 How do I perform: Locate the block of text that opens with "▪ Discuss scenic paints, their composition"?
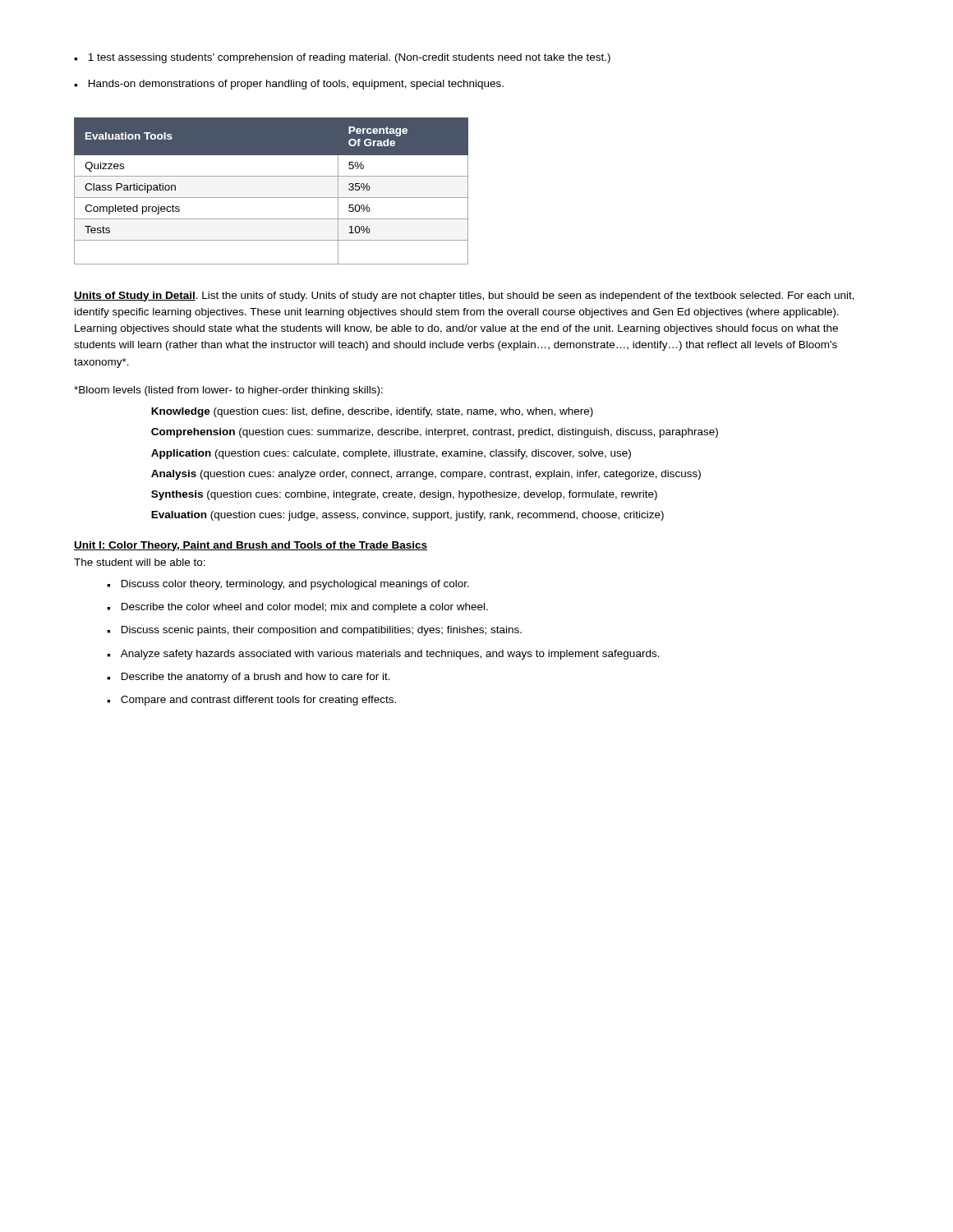point(315,631)
